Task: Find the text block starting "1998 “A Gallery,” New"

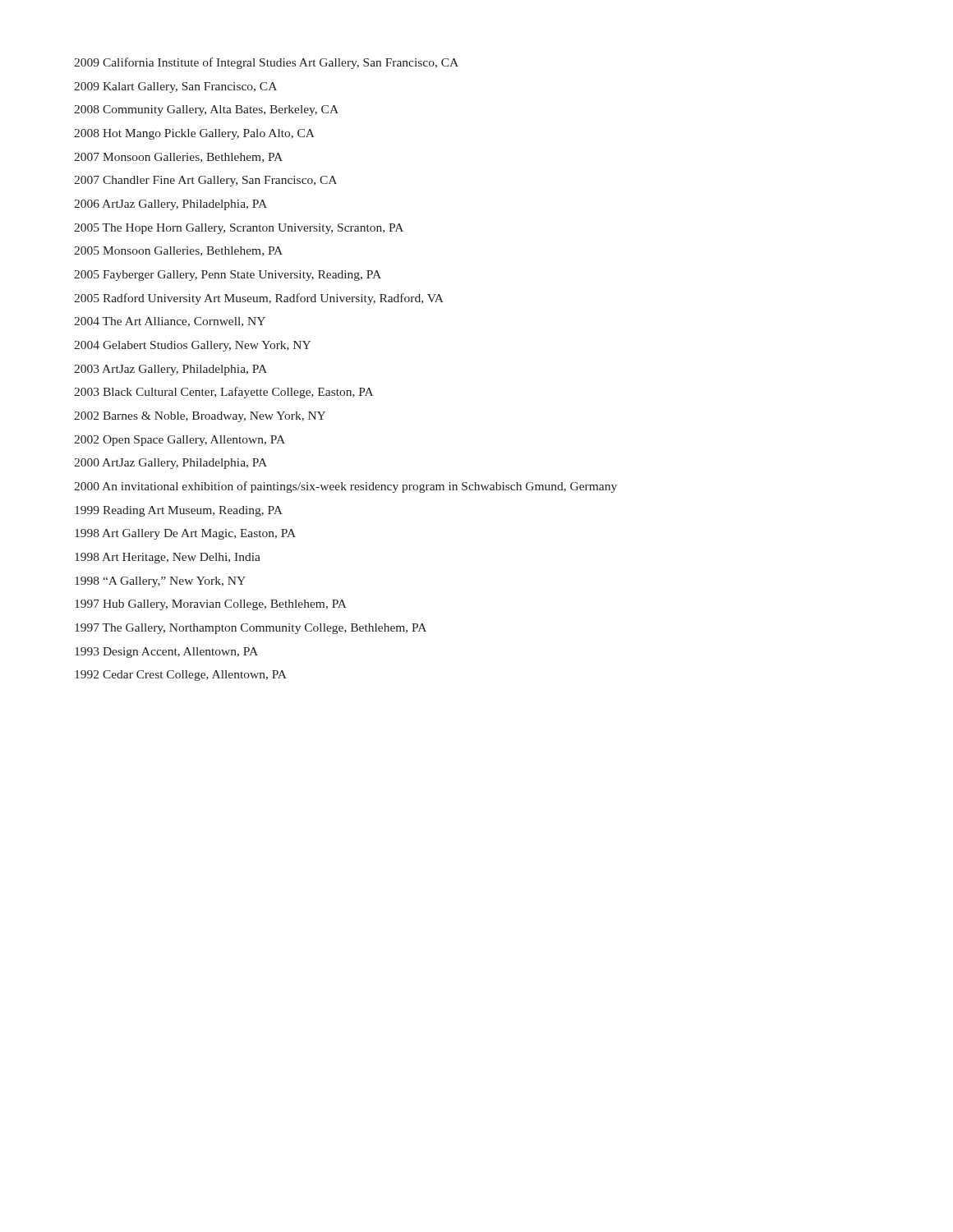Action: tap(160, 580)
